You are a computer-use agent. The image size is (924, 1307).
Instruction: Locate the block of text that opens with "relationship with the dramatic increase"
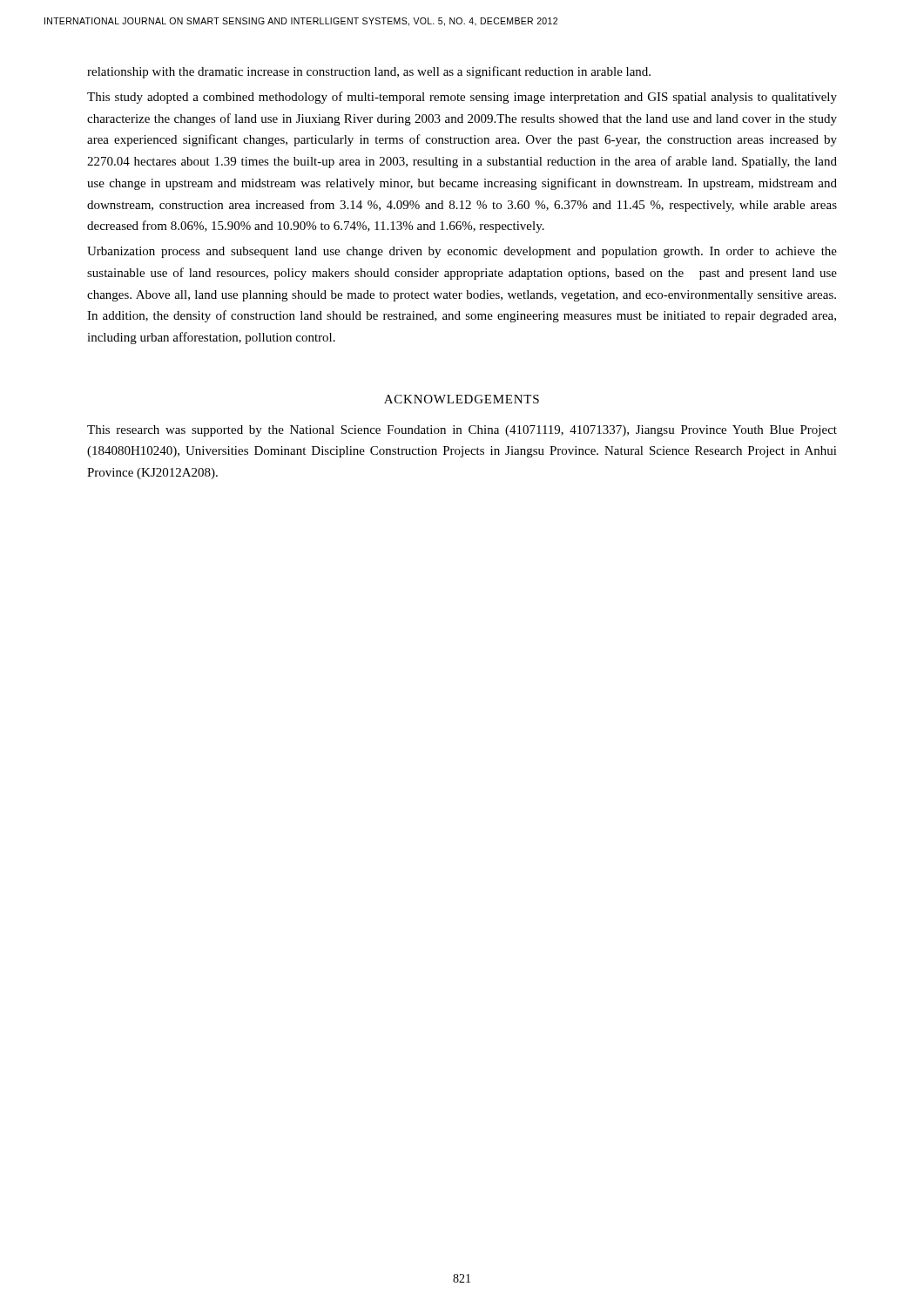[x=462, y=72]
